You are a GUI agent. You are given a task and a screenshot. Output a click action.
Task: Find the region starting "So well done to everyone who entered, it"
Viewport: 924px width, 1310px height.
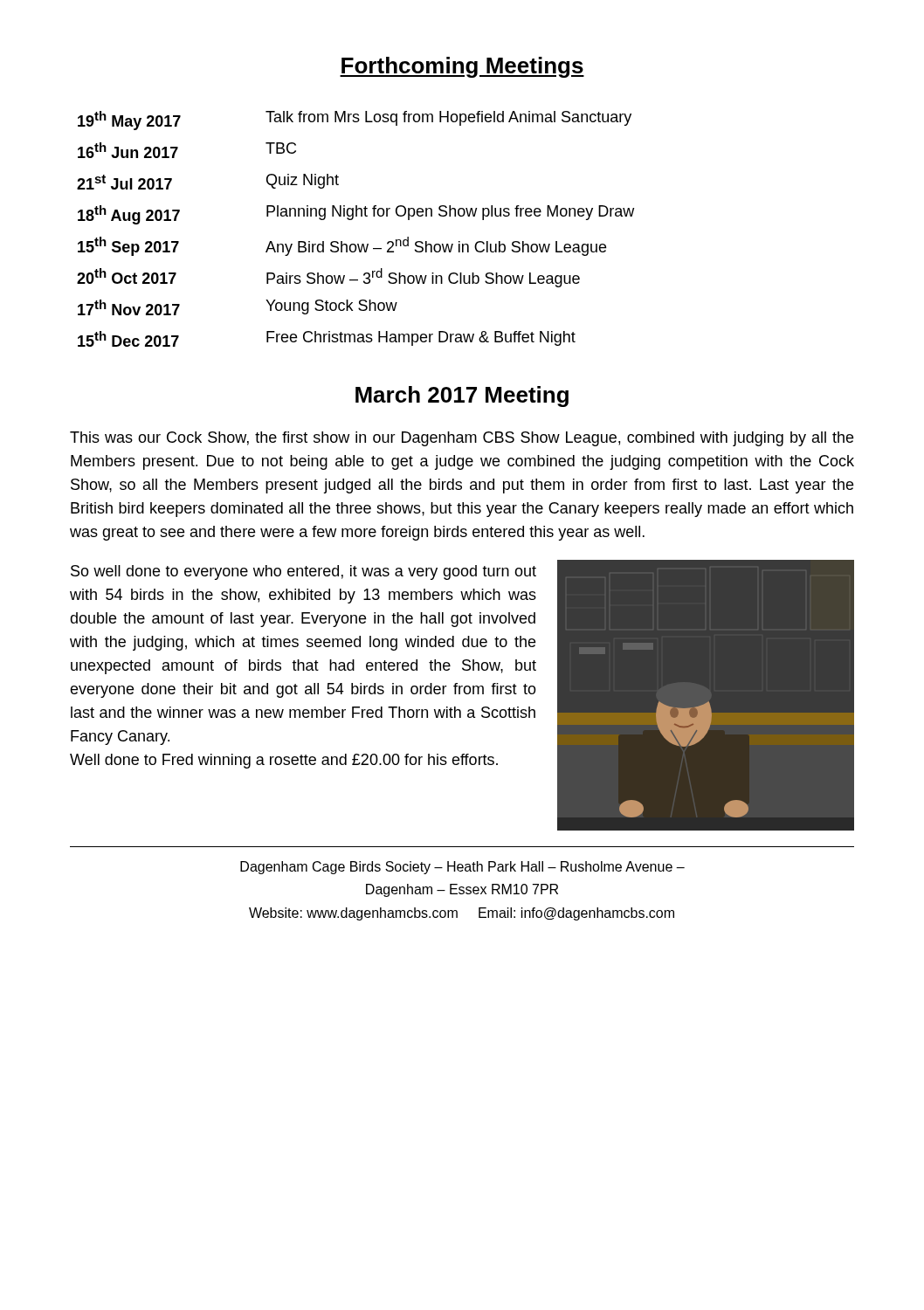click(303, 665)
